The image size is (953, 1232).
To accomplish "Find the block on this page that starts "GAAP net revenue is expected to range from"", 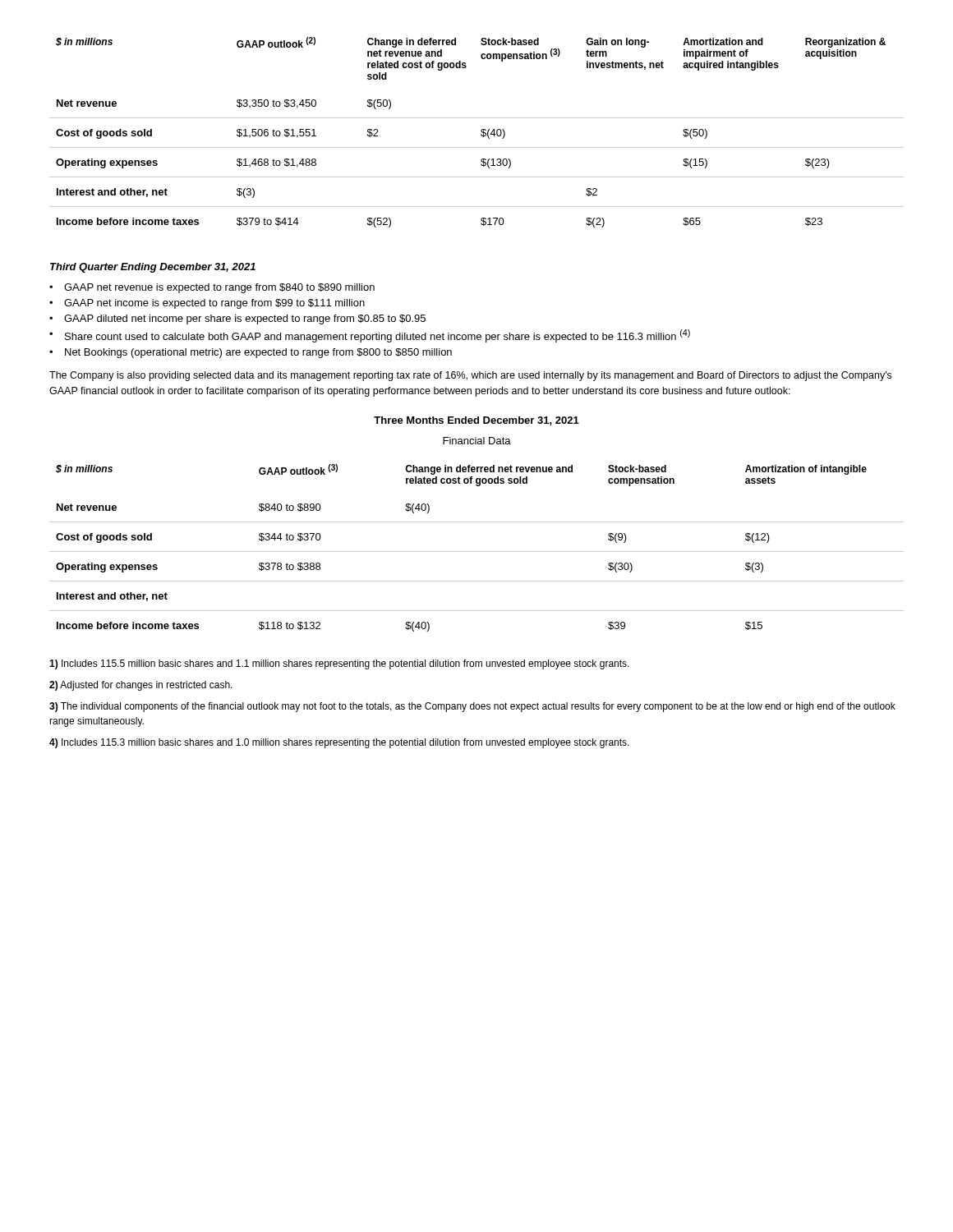I will (x=212, y=288).
